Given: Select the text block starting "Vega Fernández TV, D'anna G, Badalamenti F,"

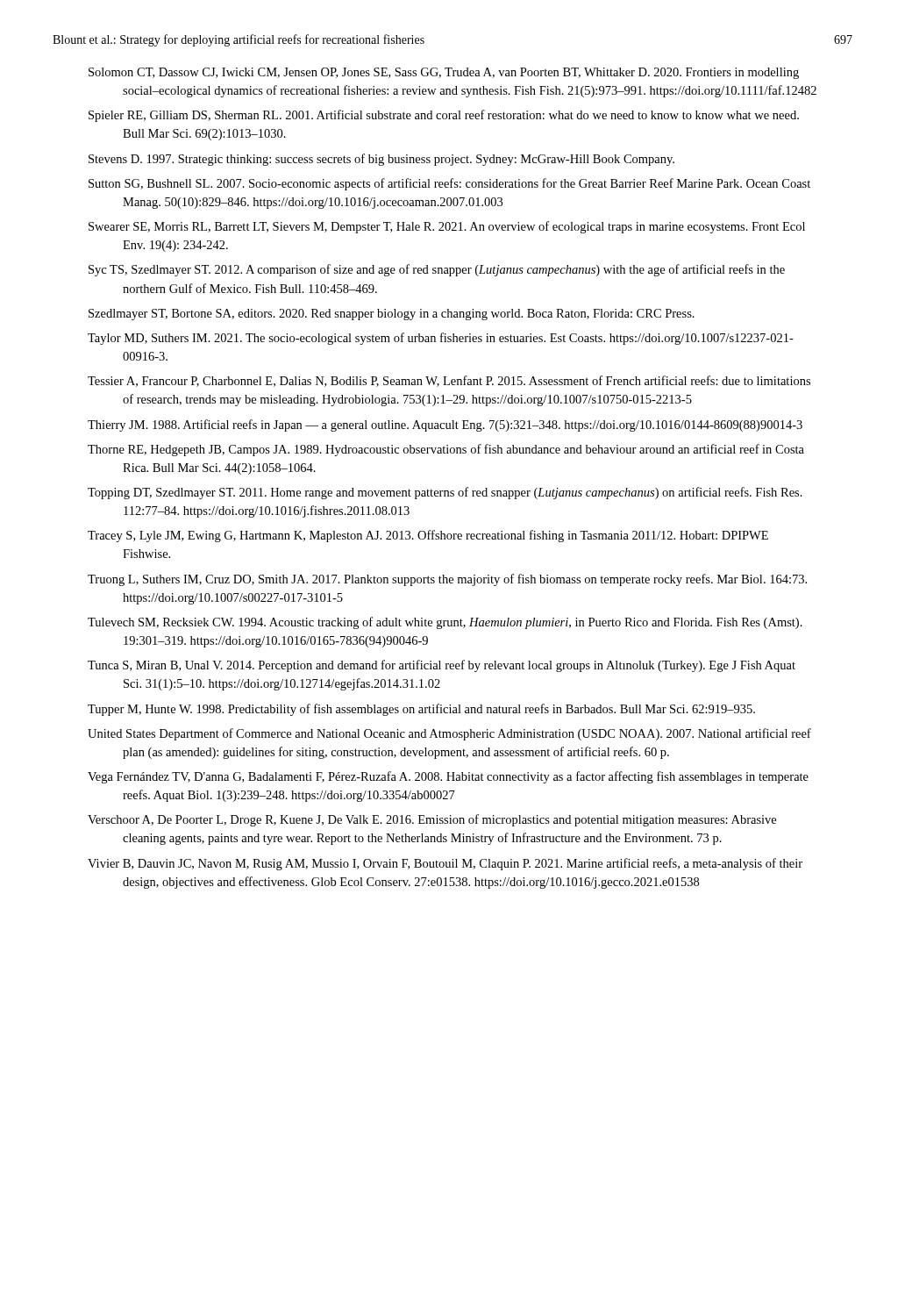Looking at the screenshot, I should (x=448, y=786).
